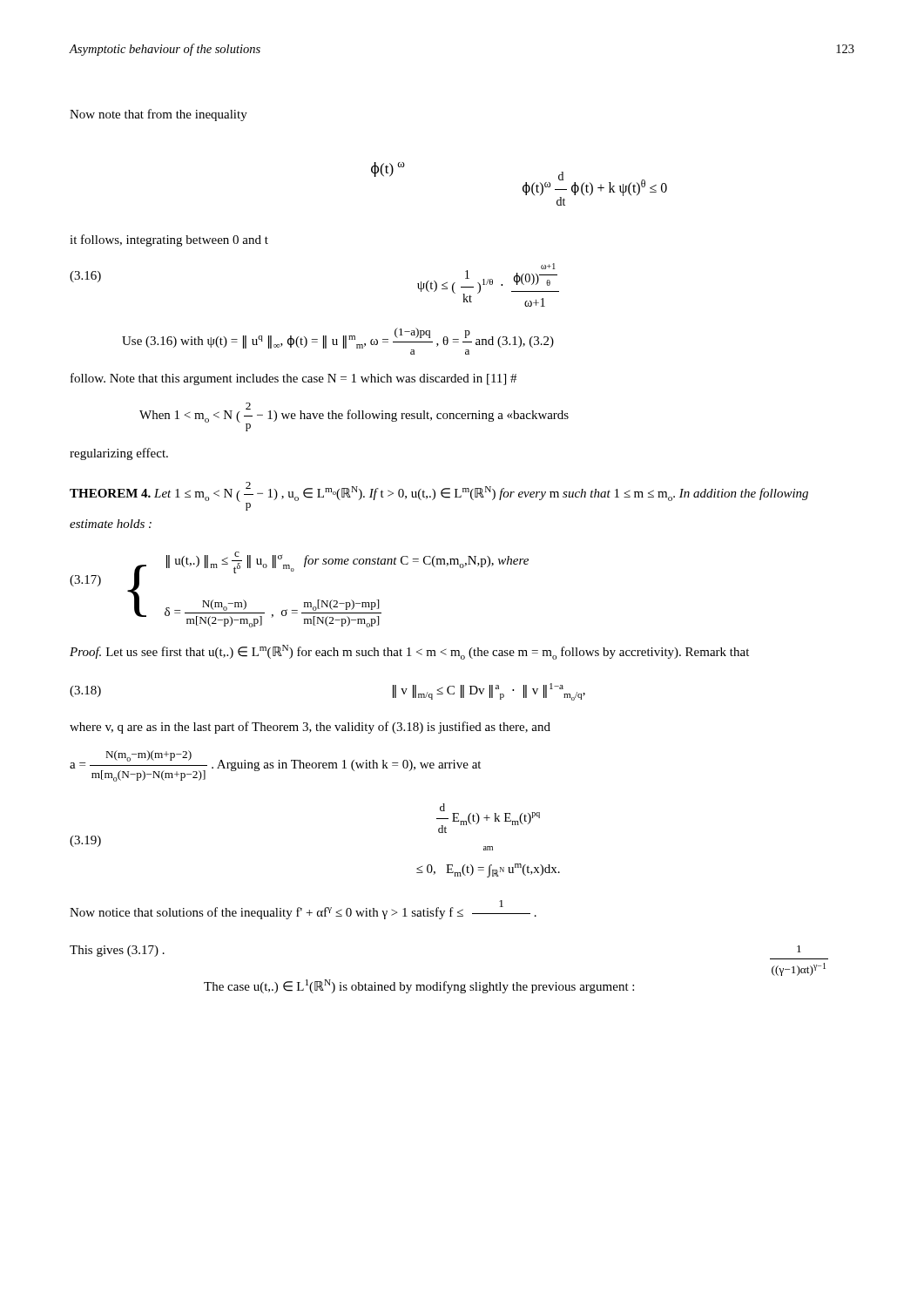924x1307 pixels.
Task: Point to the passage starting "a = N(mo−m)(m+p−2) m[mo(N−p)−N(m+p−2)] ."
Action: click(x=275, y=766)
